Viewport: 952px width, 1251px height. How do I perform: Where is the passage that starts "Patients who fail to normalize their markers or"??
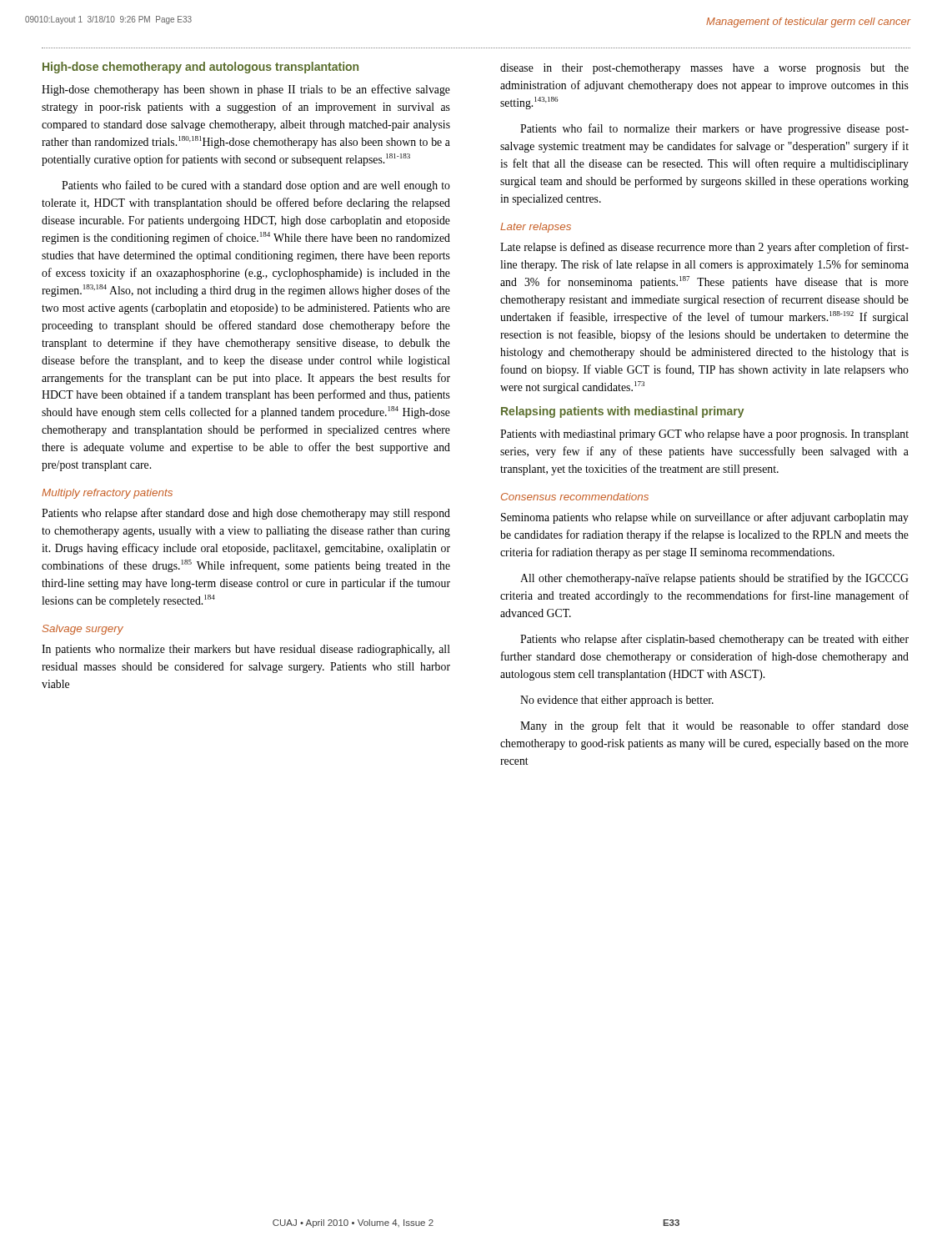tap(704, 165)
